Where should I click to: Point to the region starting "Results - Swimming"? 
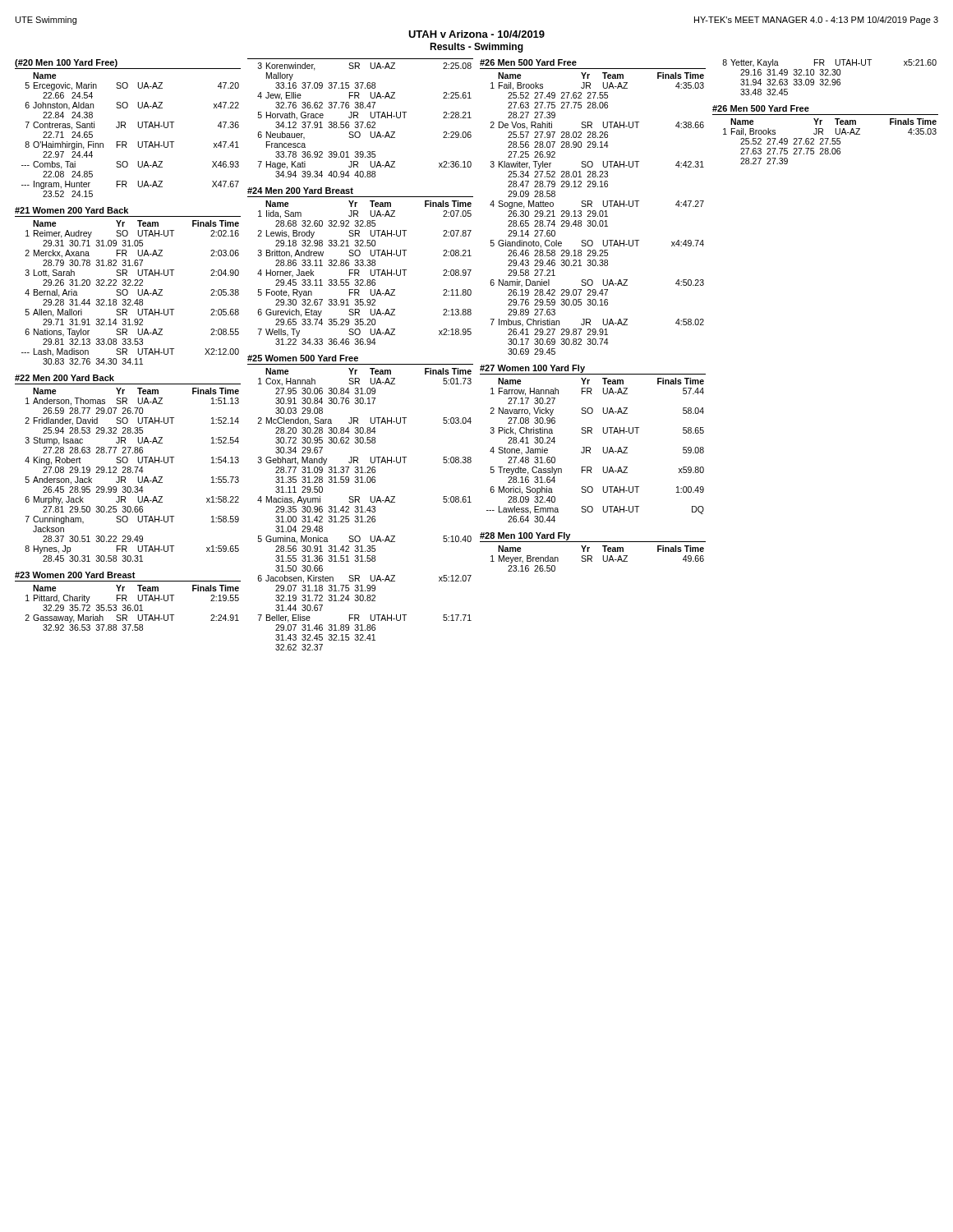pyautogui.click(x=476, y=47)
